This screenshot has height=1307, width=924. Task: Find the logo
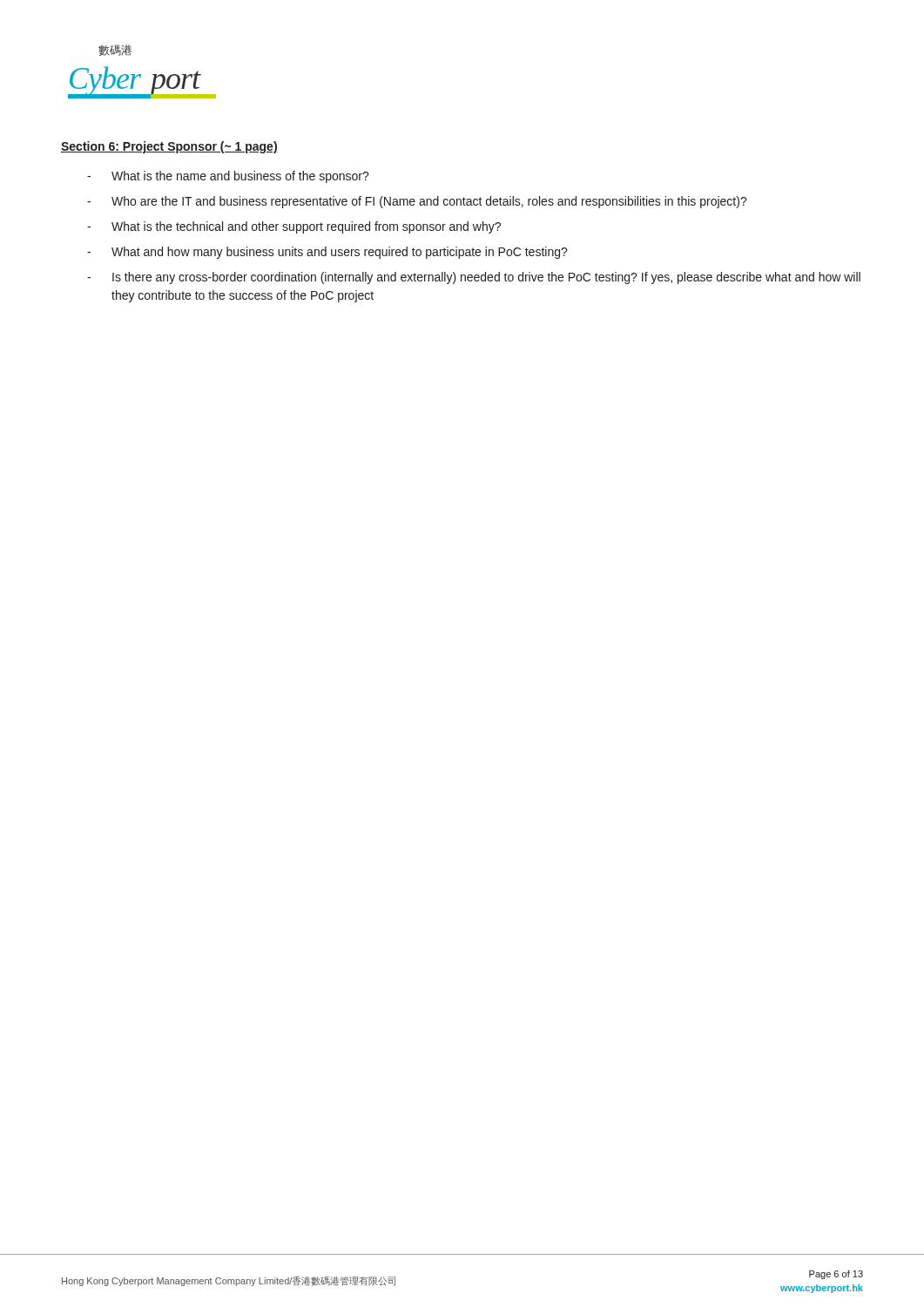click(x=148, y=74)
